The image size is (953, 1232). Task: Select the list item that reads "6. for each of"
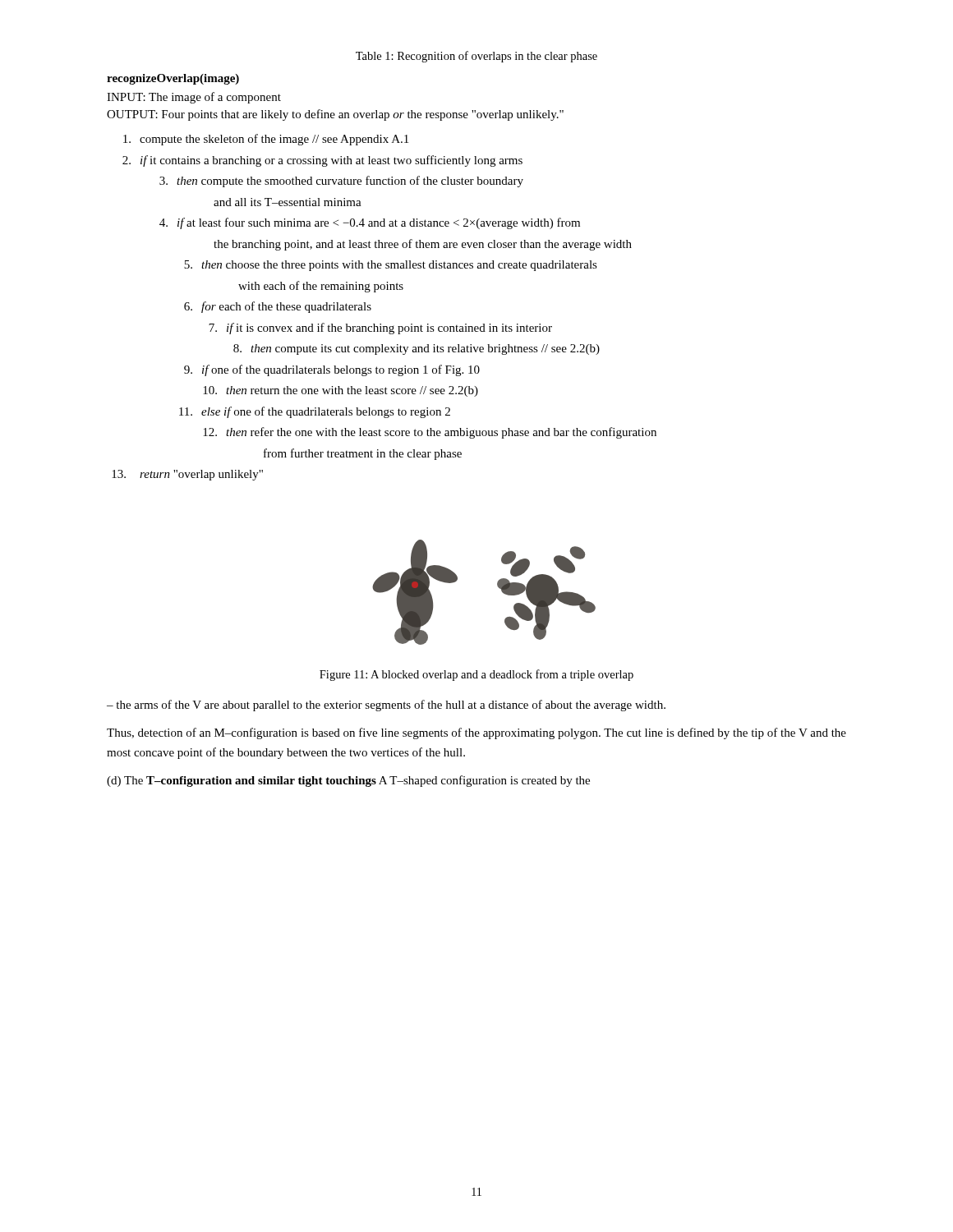(x=278, y=307)
